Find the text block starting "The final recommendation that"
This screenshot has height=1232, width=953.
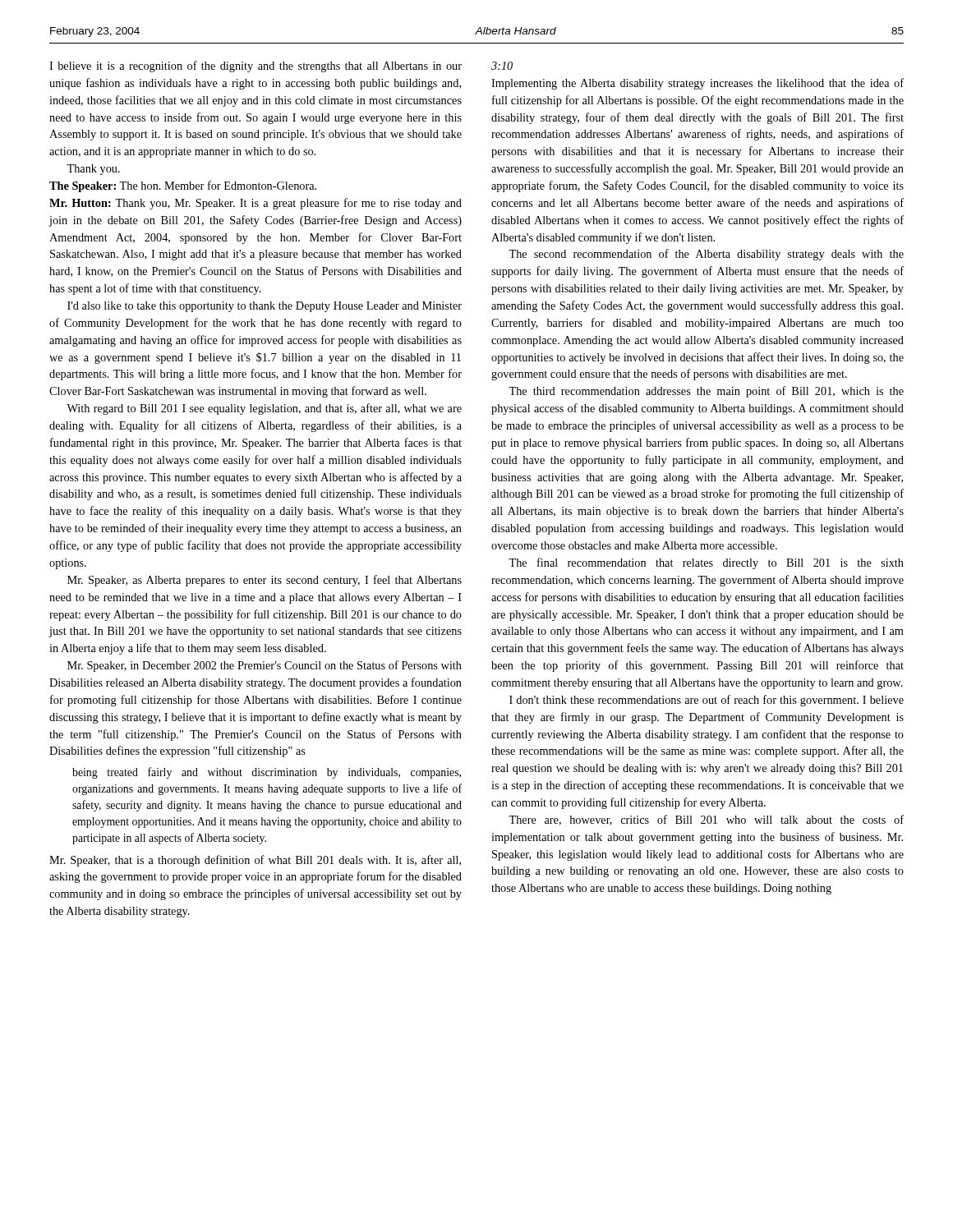[x=698, y=623]
